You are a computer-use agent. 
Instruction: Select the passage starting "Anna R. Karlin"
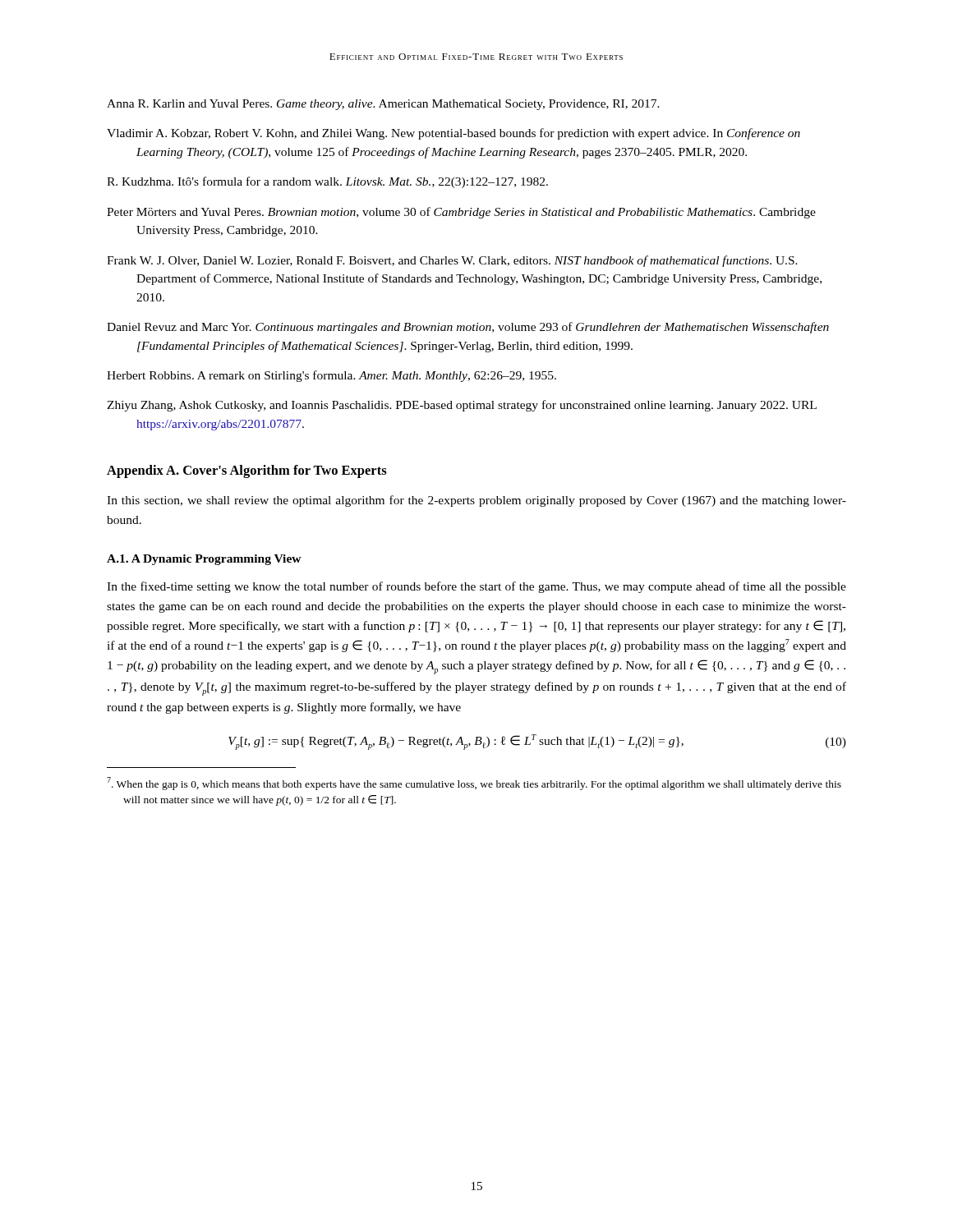click(x=383, y=103)
